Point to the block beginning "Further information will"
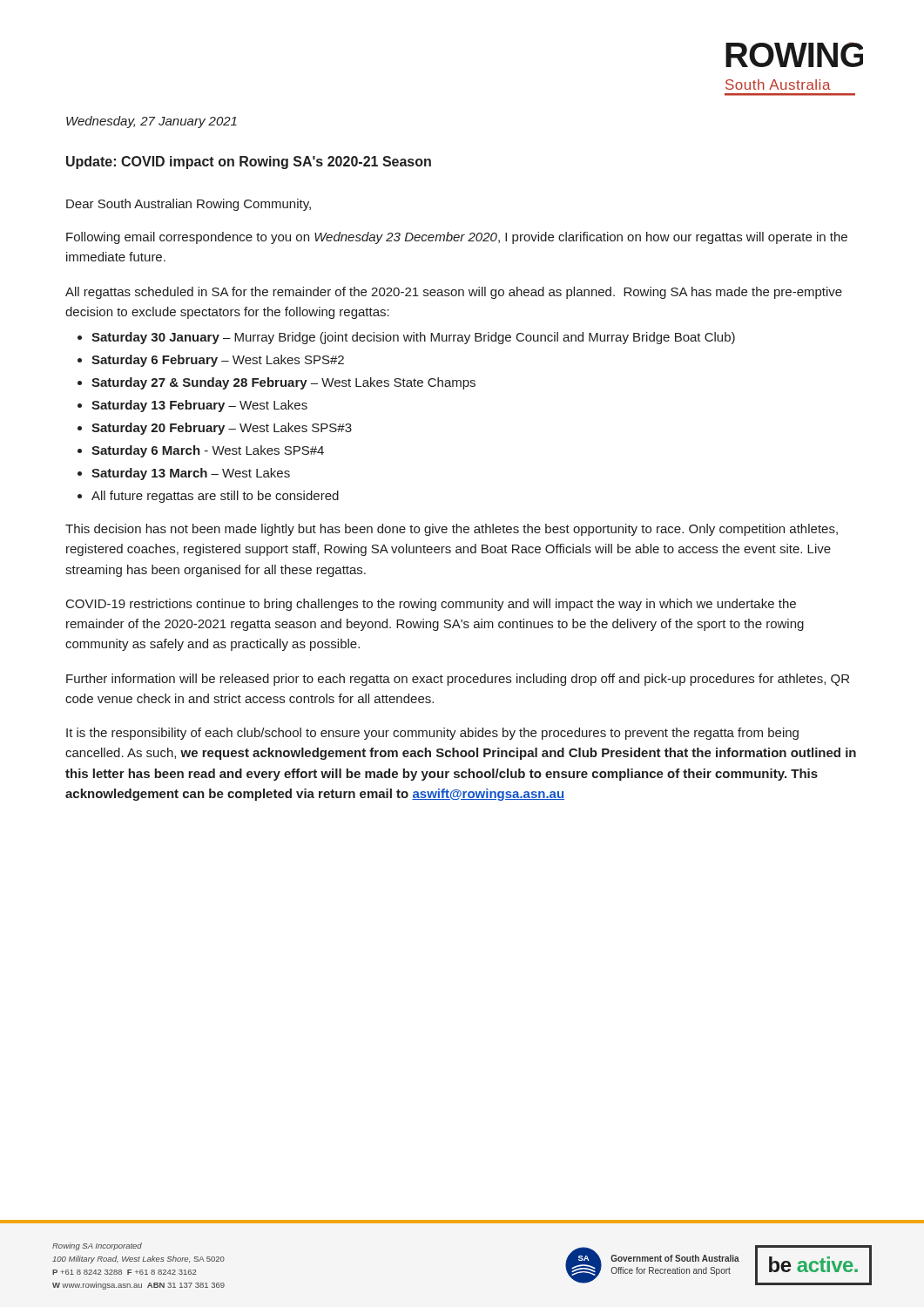 [458, 688]
